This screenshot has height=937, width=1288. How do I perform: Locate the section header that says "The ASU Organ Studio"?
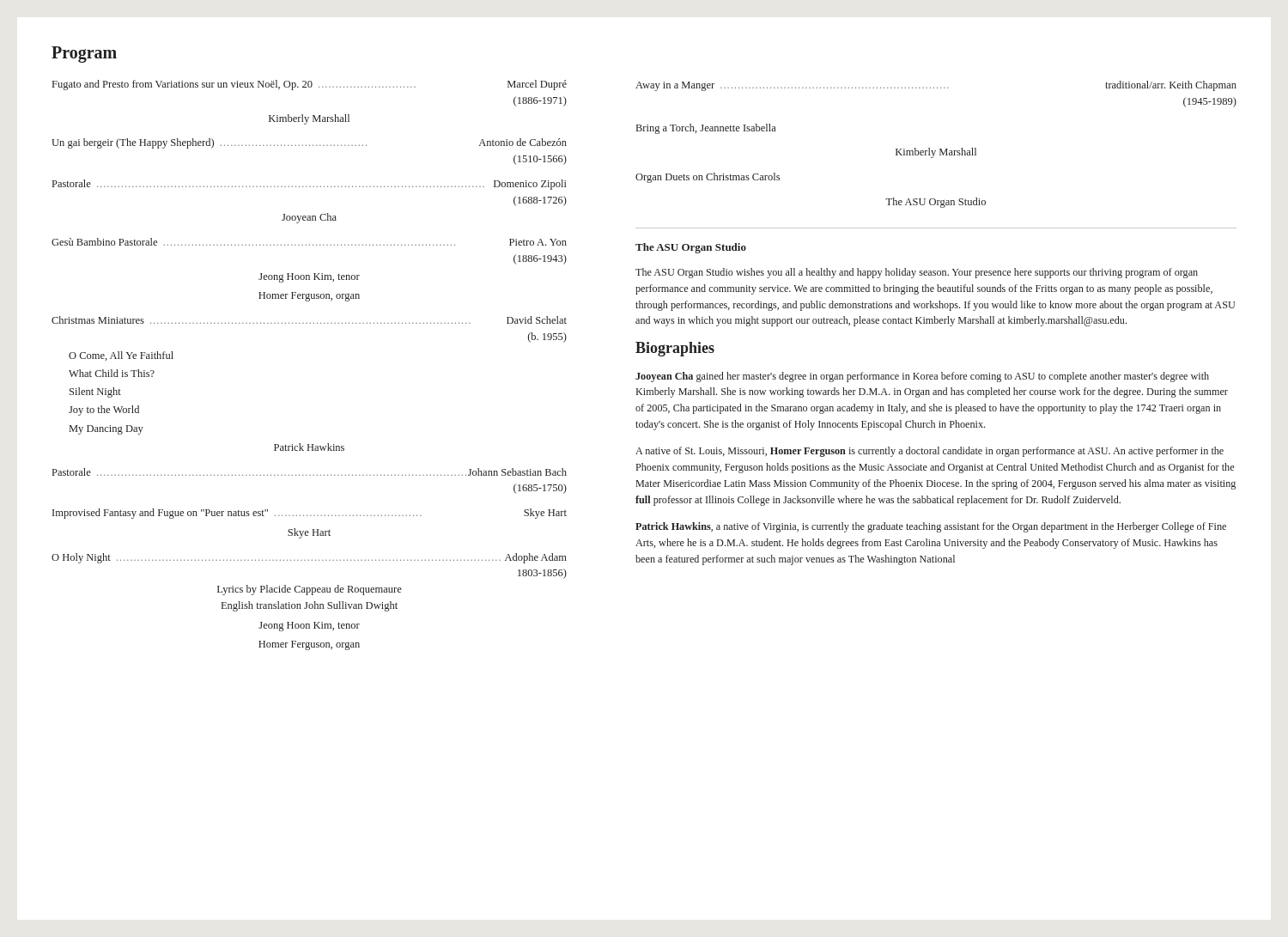pos(691,248)
